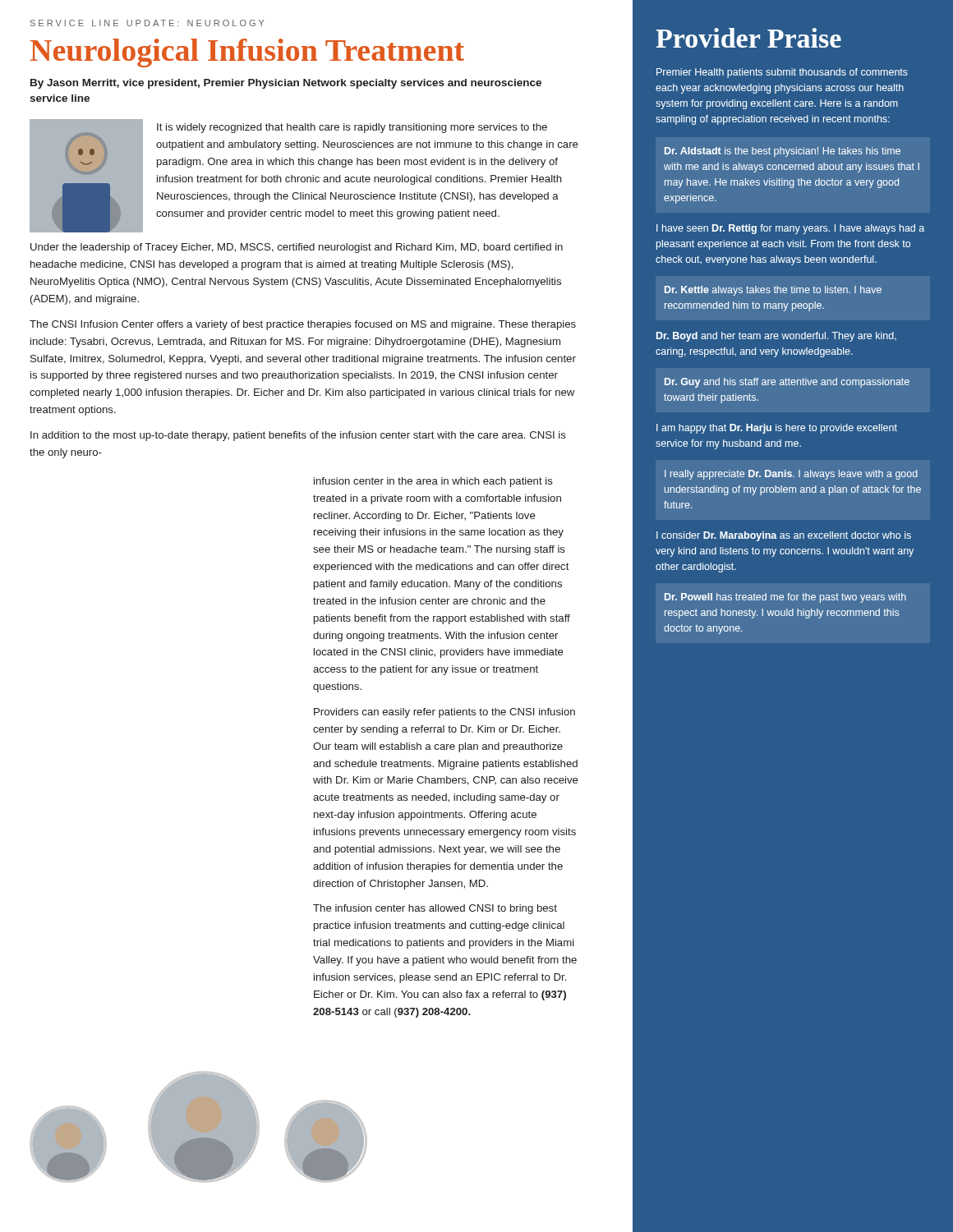Point to the region starting "I really appreciate Dr. Danis."
The image size is (953, 1232).
793,490
